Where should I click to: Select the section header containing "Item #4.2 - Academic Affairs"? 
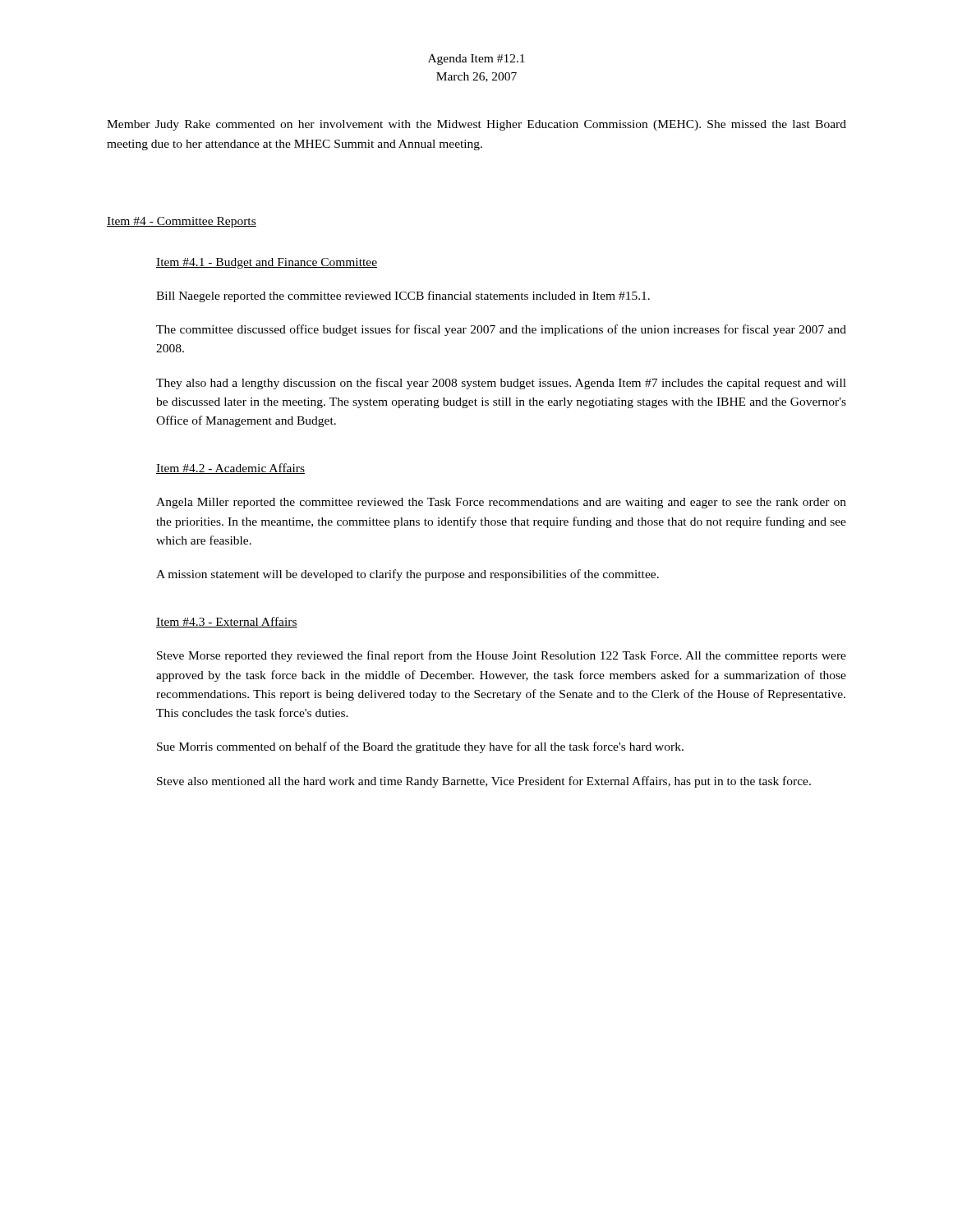(230, 468)
